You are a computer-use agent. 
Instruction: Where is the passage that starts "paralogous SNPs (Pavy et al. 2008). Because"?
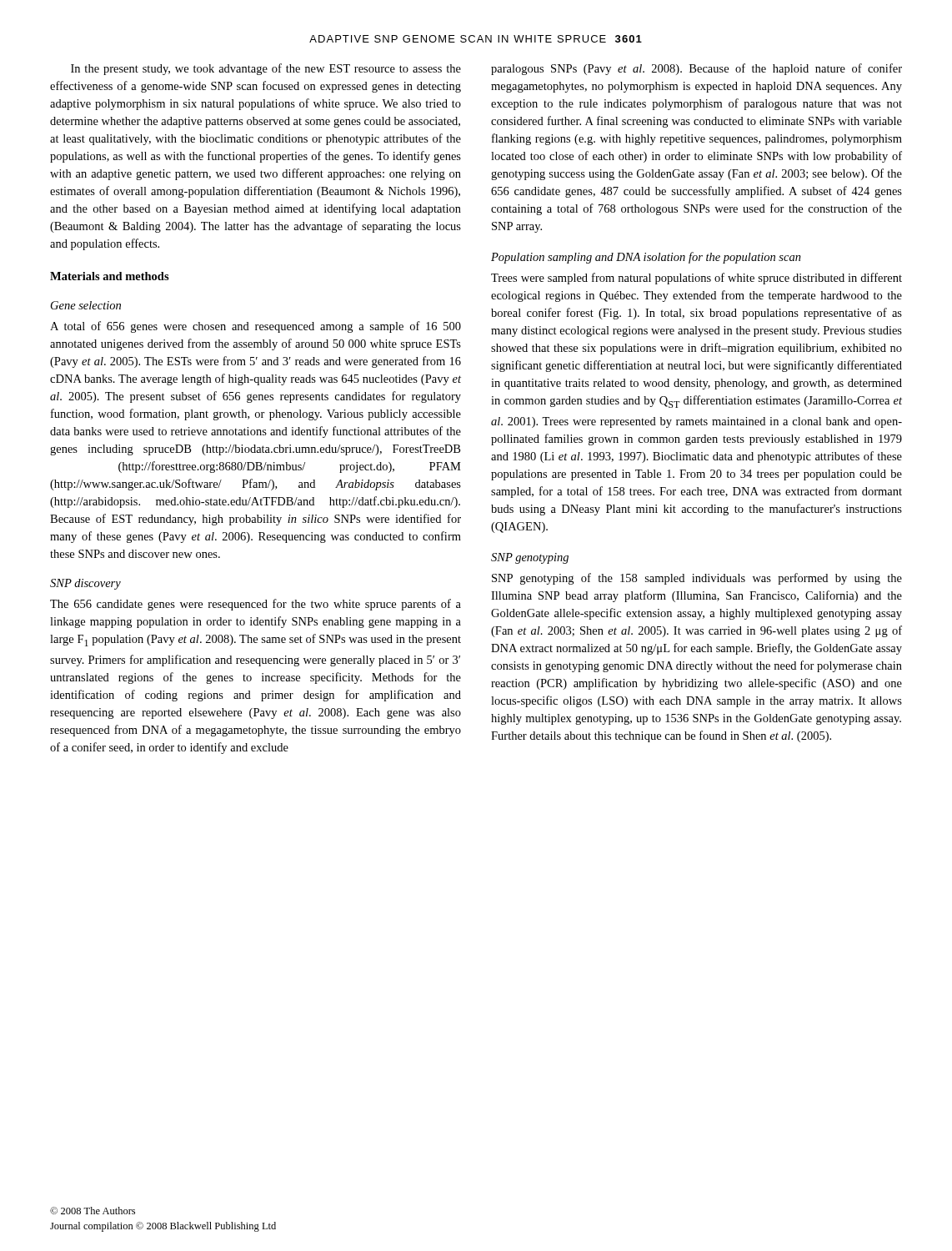[x=697, y=148]
